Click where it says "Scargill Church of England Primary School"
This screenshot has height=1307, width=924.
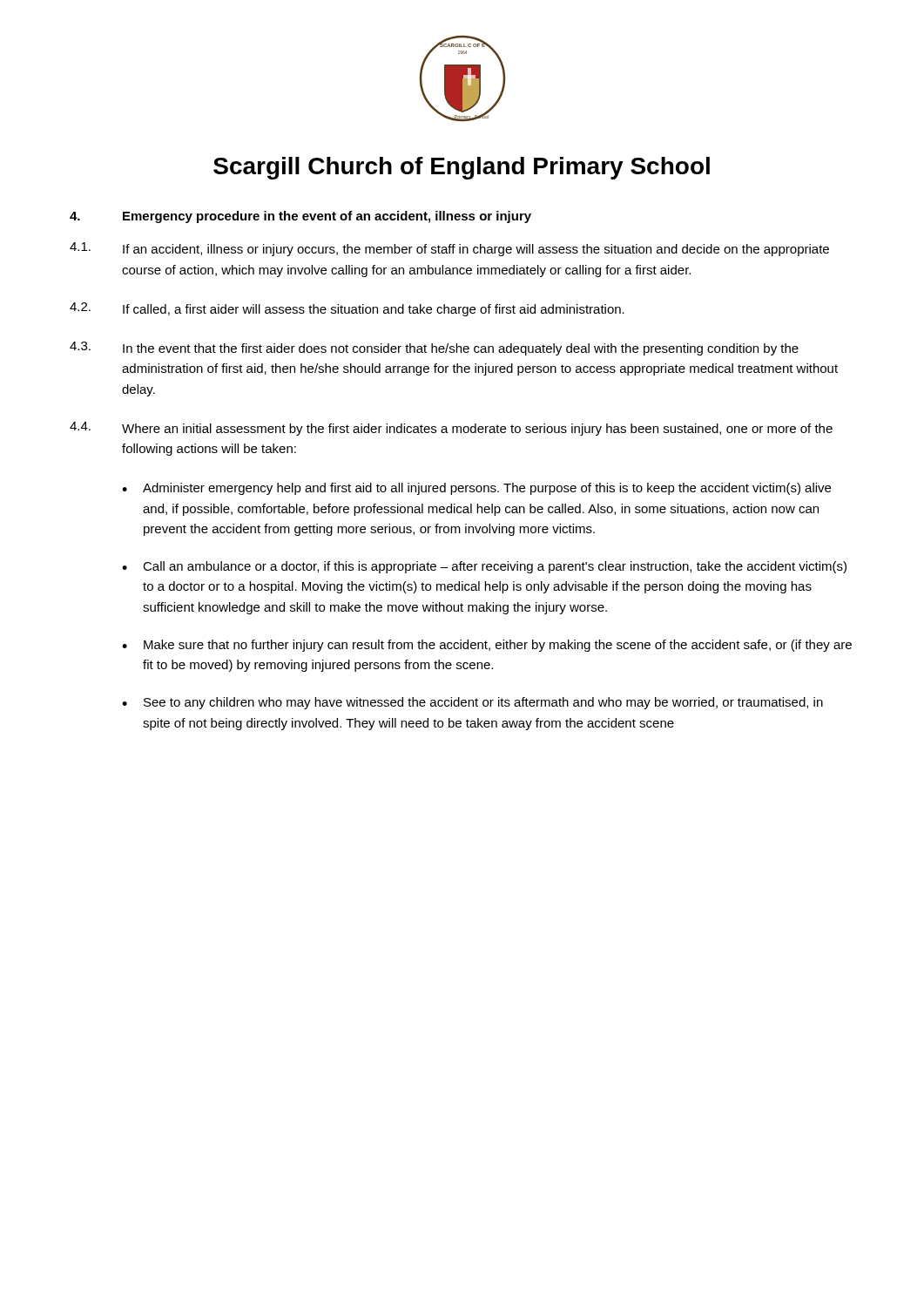pos(462,166)
